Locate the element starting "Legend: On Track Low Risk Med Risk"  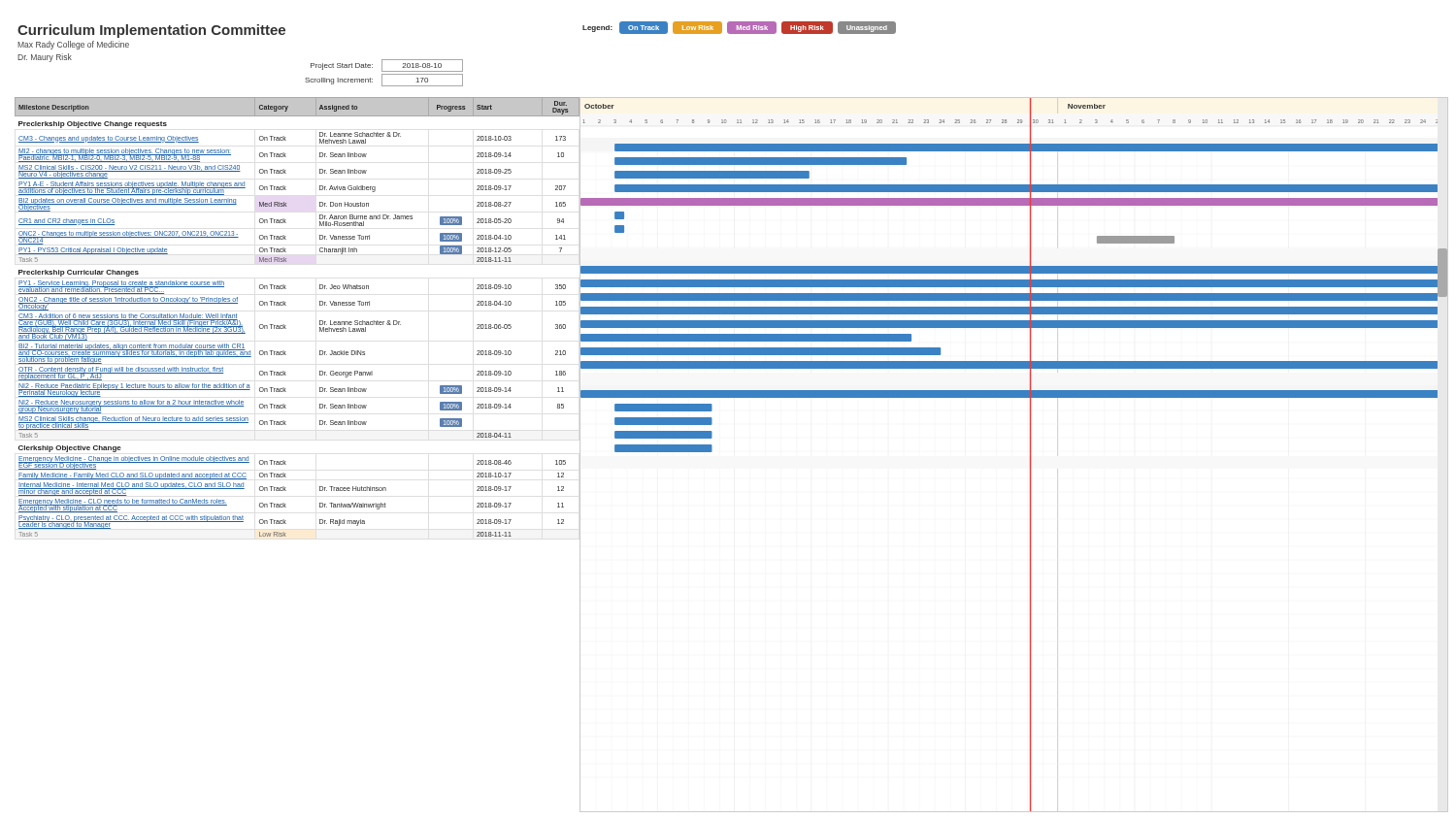click(x=739, y=28)
